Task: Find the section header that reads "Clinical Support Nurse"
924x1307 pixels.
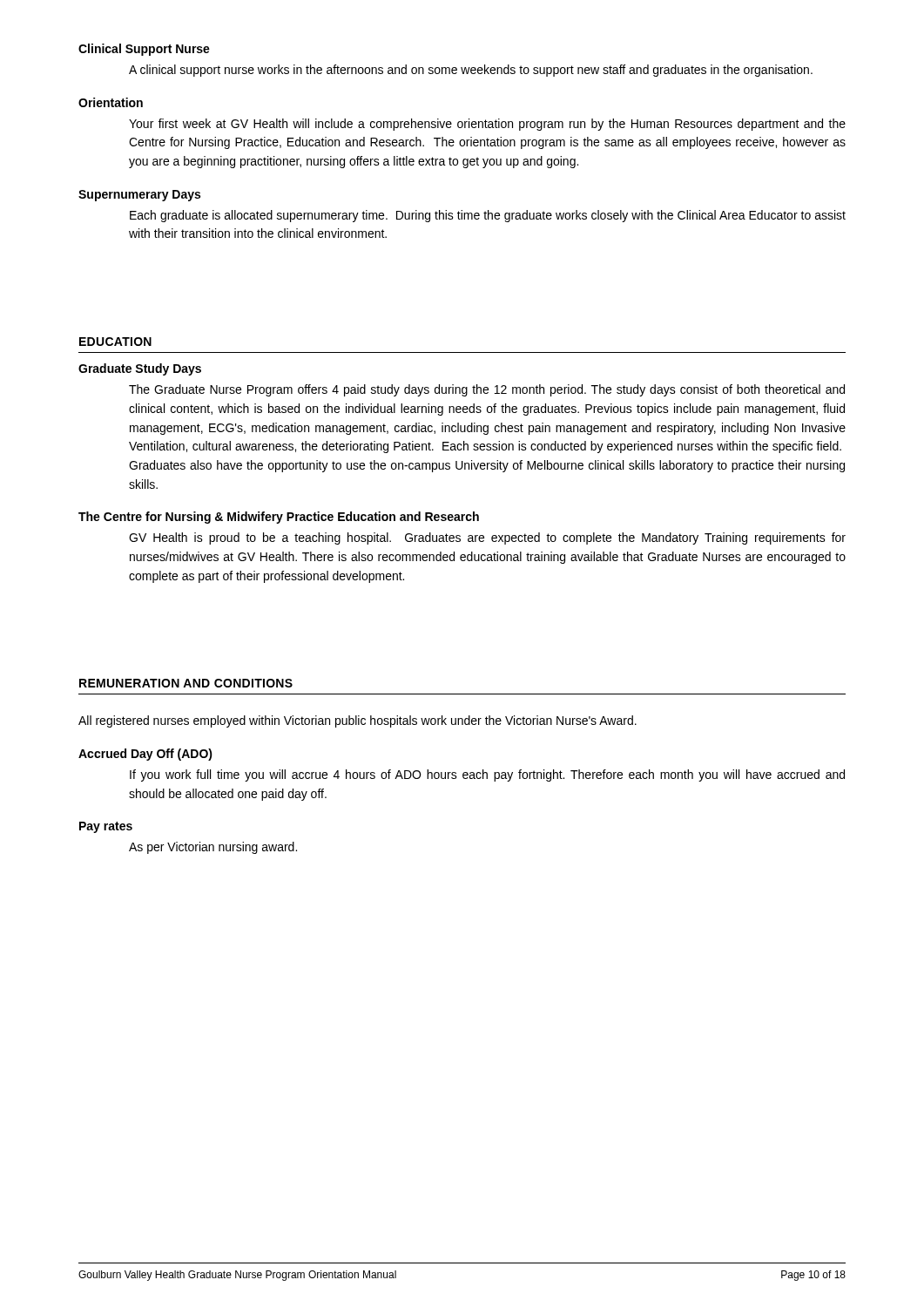Action: (144, 49)
